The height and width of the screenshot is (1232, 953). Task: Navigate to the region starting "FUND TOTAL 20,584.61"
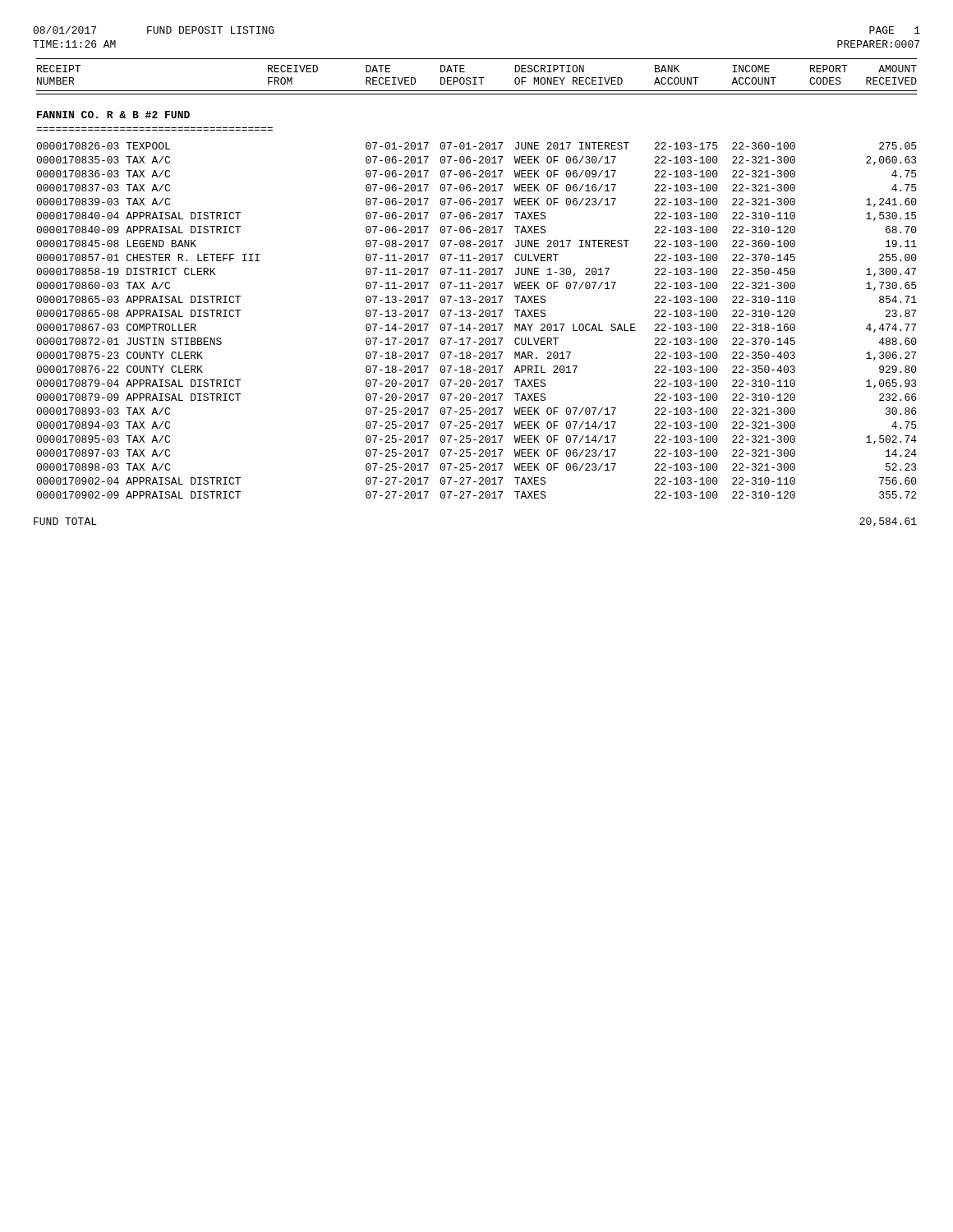coord(72,522)
